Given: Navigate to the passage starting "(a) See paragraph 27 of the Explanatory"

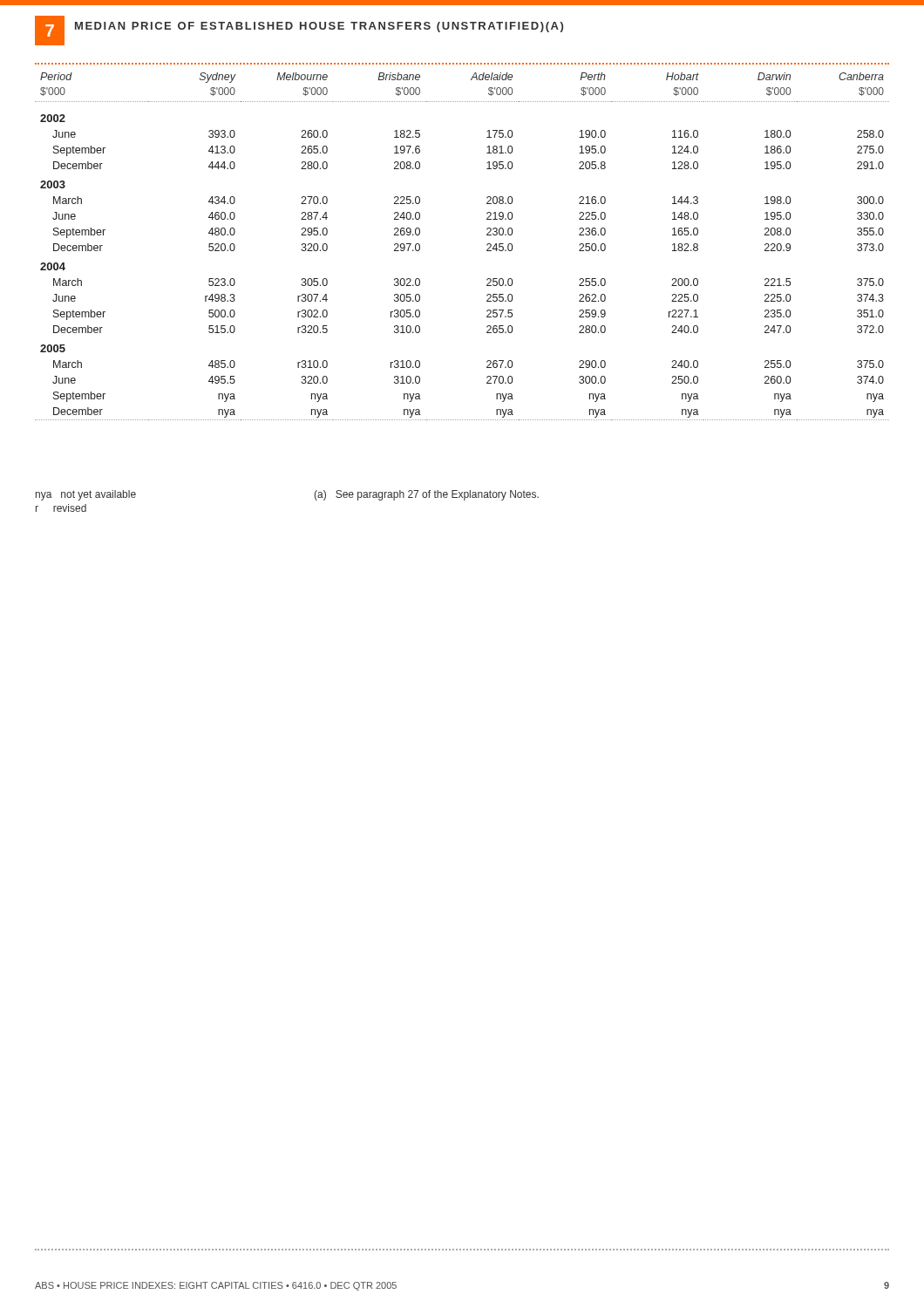Looking at the screenshot, I should point(427,494).
